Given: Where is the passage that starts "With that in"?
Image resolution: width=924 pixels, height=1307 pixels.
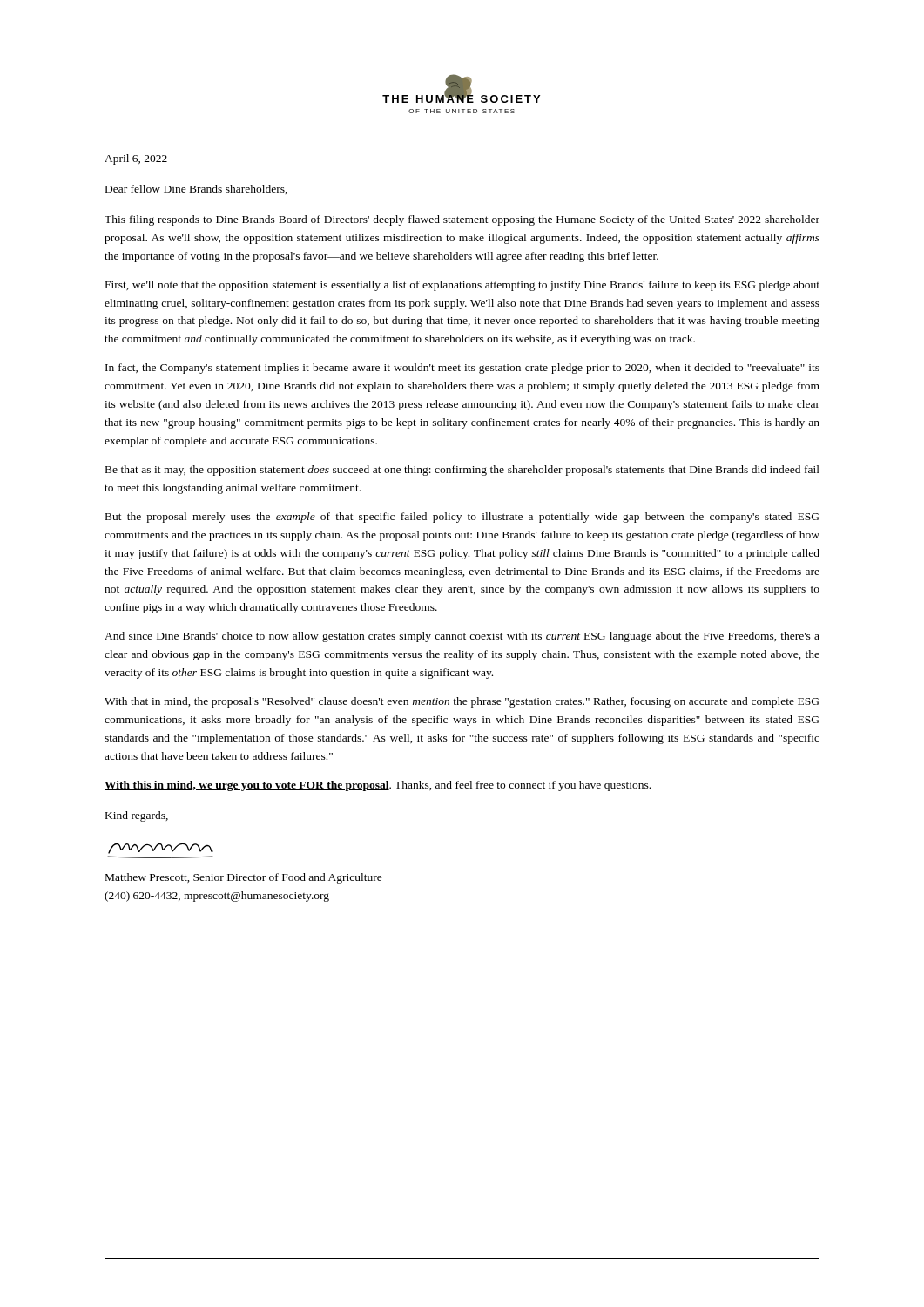Looking at the screenshot, I should coord(462,728).
